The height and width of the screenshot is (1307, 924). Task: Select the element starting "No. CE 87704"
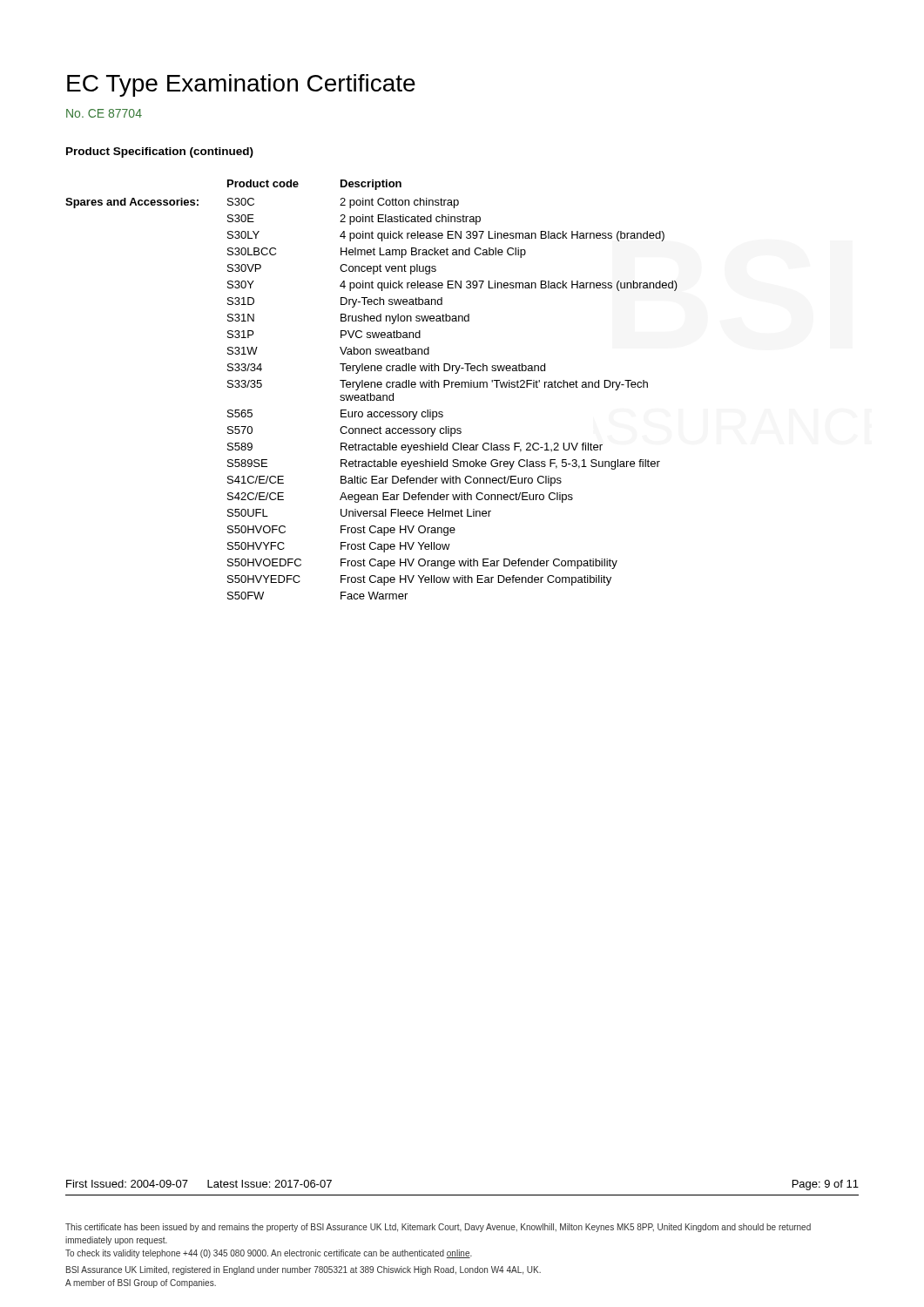coord(104,113)
